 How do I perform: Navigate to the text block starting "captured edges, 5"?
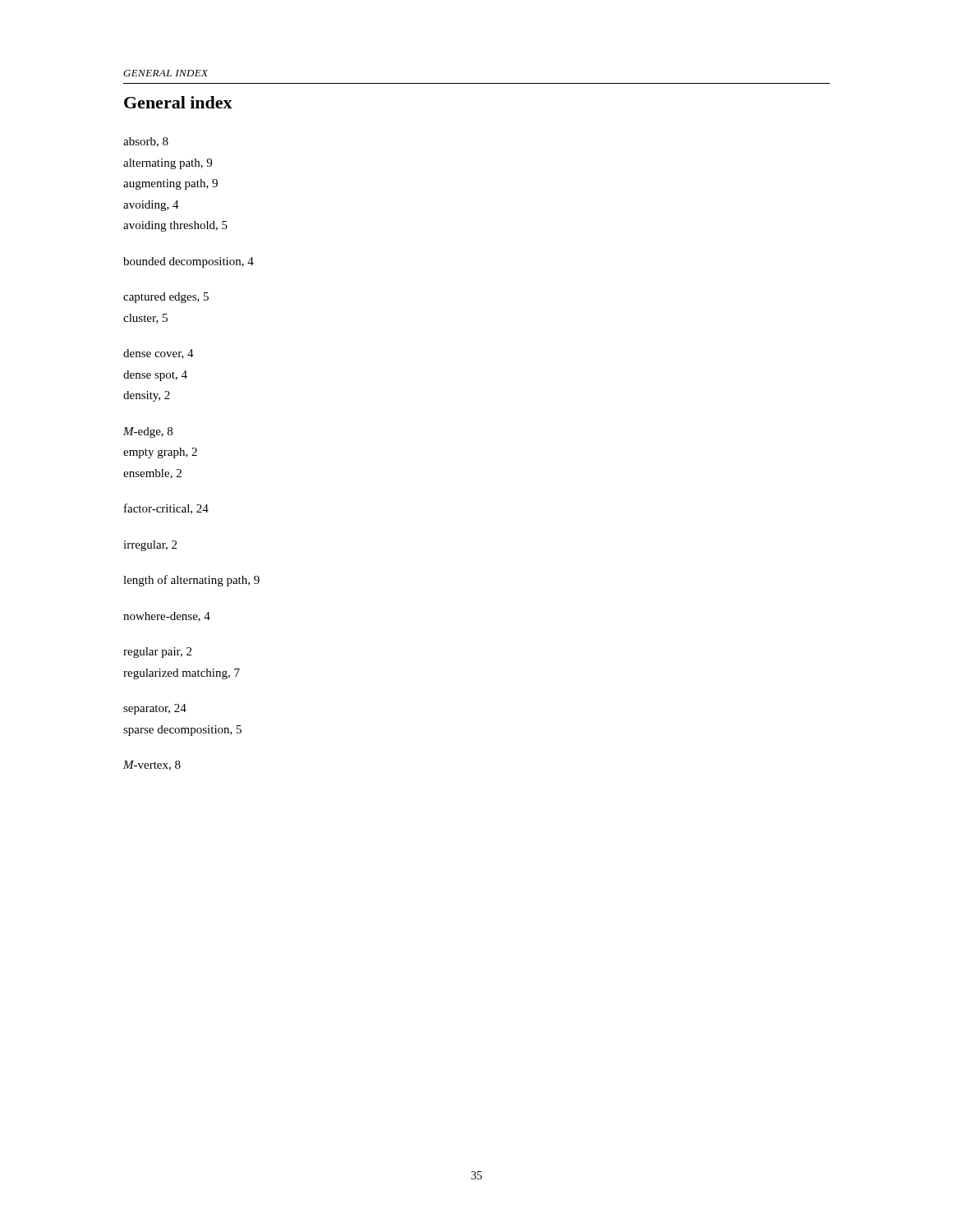coord(166,296)
